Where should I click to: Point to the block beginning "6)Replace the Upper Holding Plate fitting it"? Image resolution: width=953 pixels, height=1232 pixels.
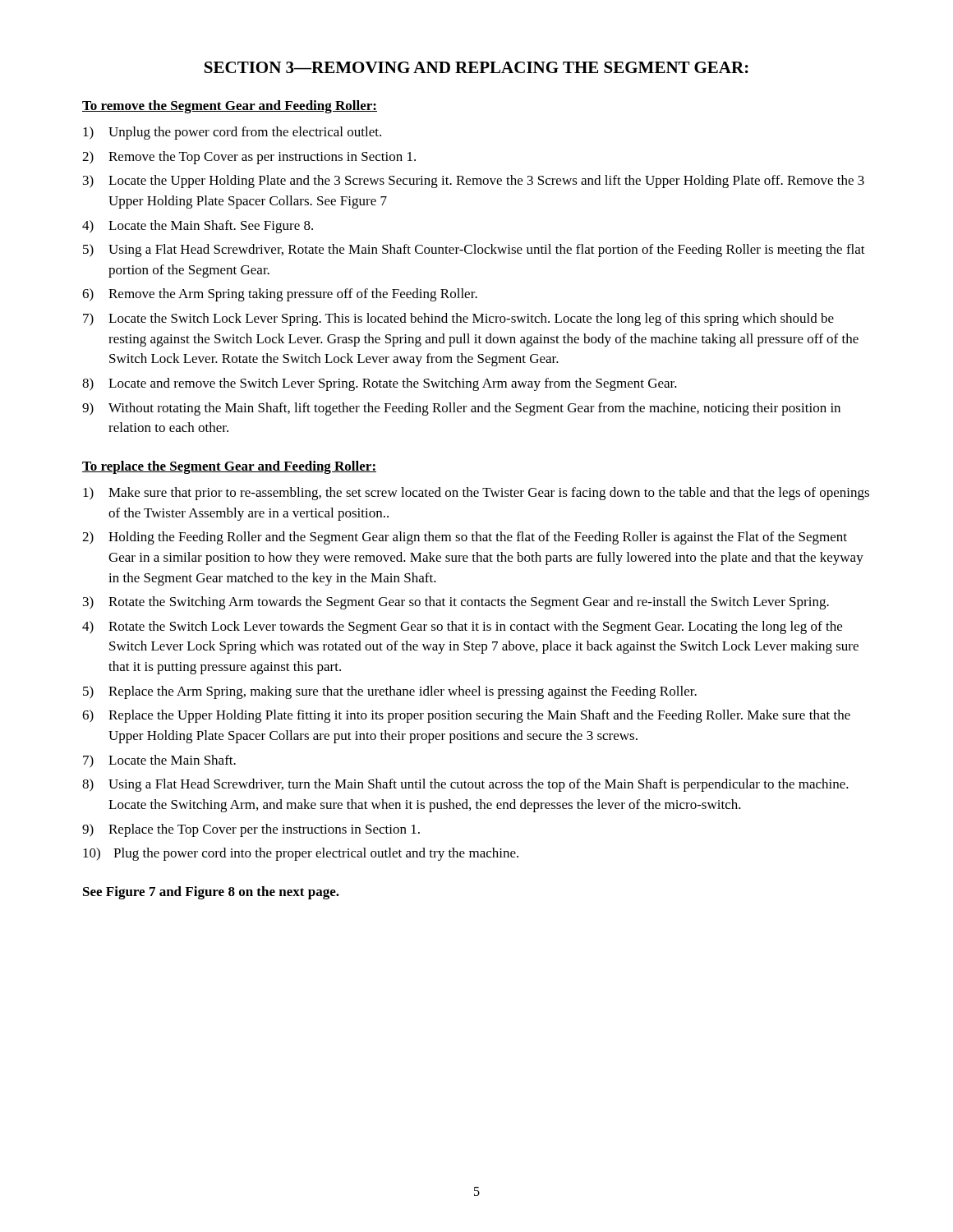click(476, 726)
